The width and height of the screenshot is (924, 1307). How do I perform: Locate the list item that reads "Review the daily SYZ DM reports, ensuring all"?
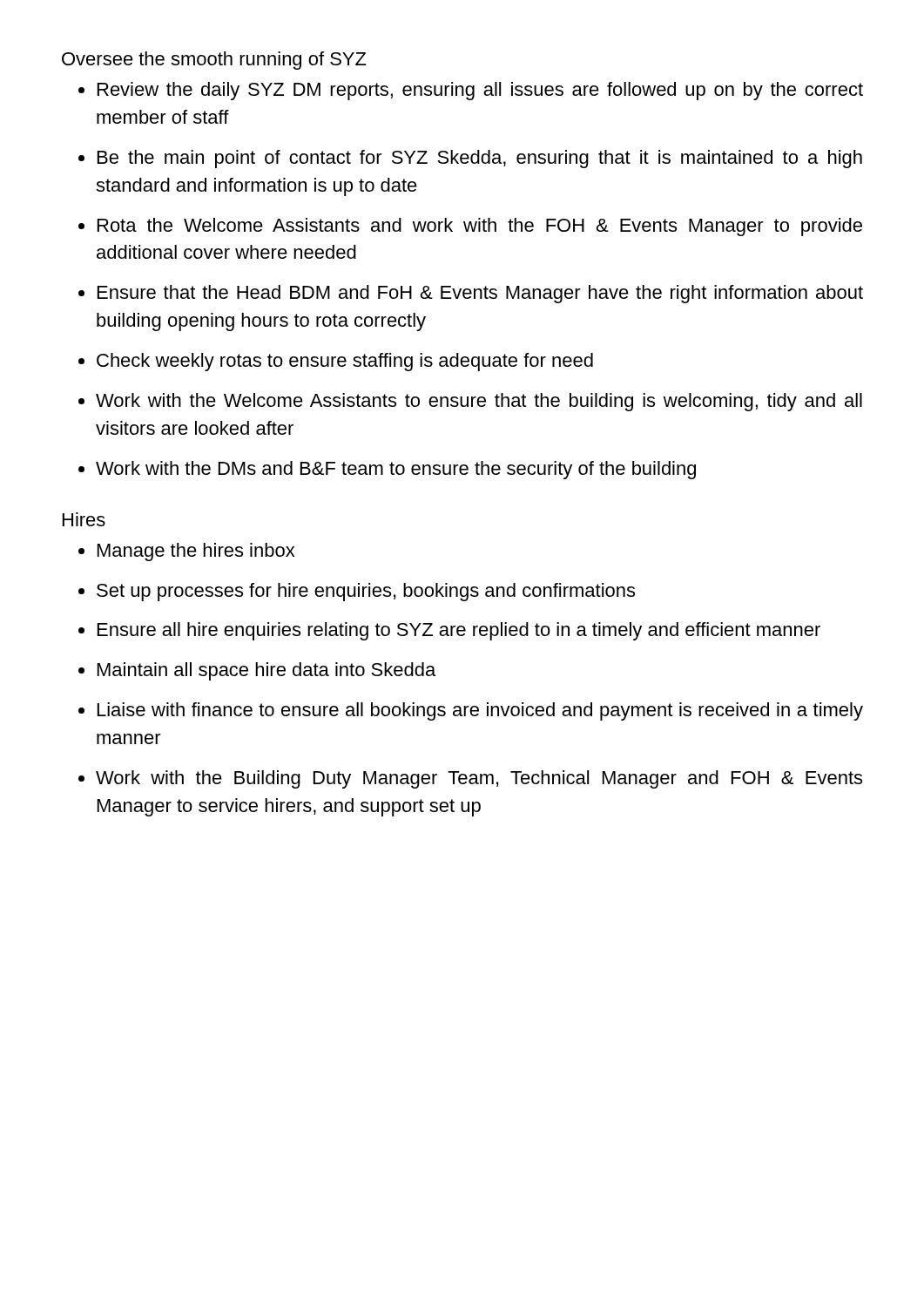point(479,103)
